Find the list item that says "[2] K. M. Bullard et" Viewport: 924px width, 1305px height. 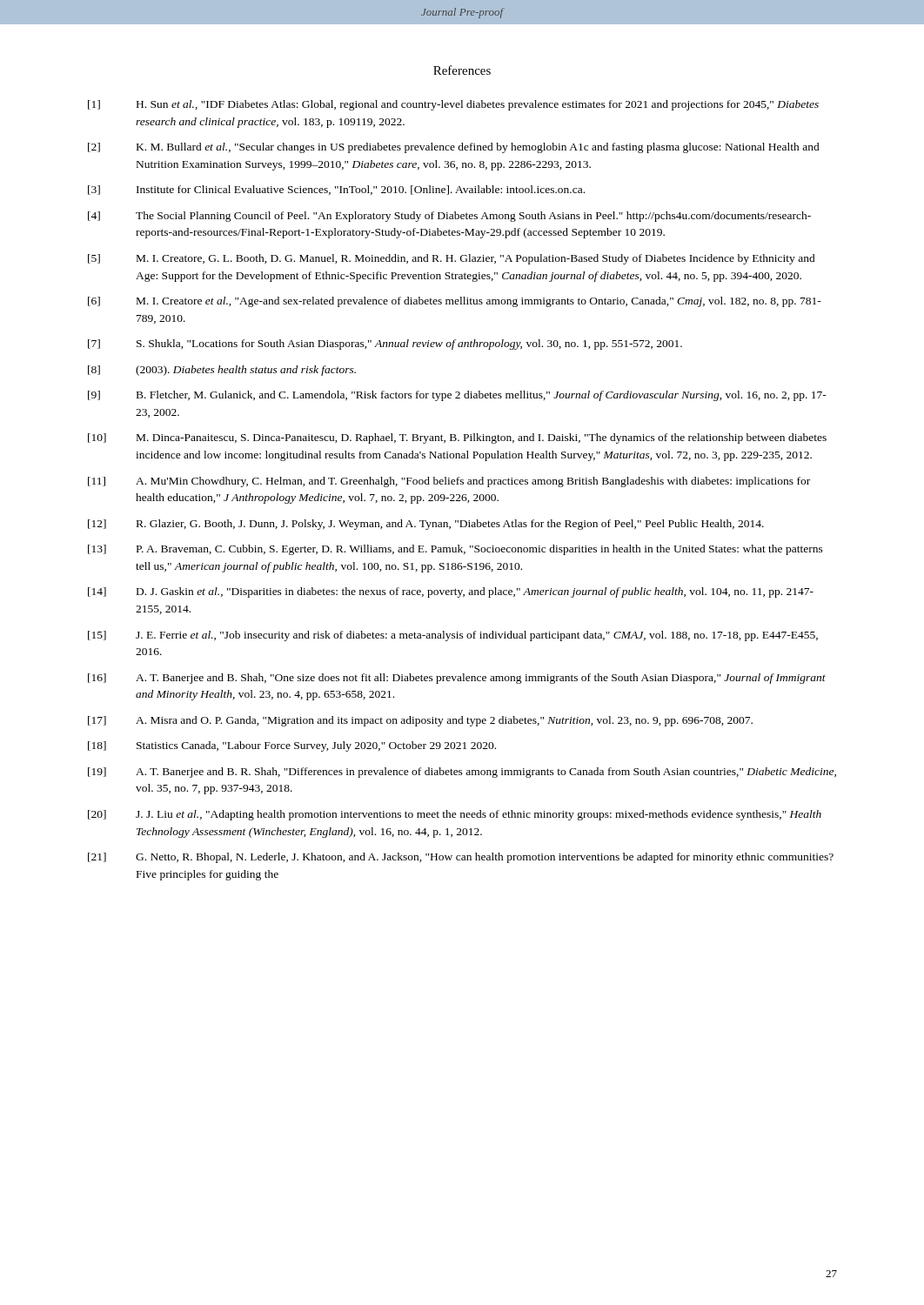(x=462, y=155)
